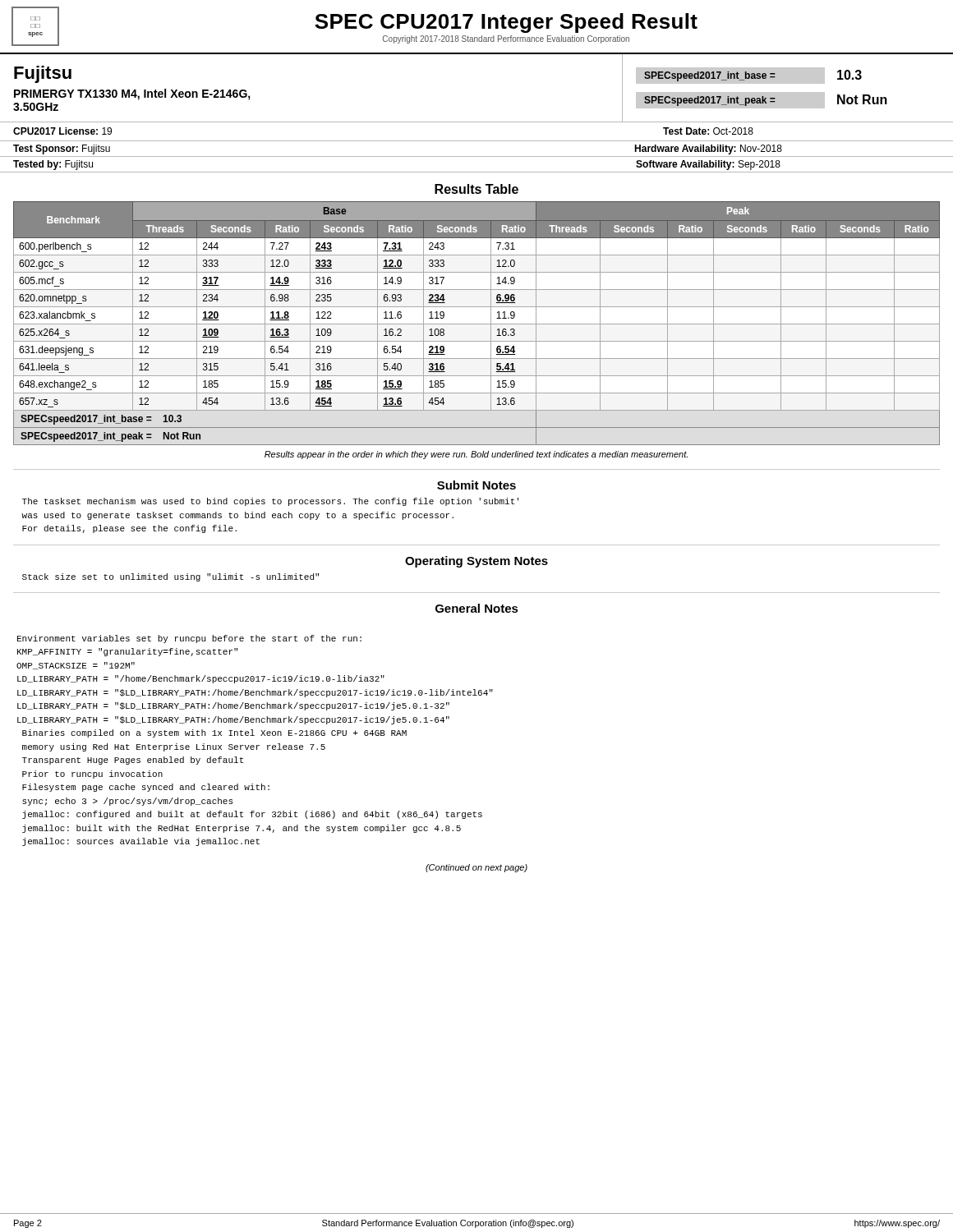
Task: Select the table that reads "SPECspeed2017_int_peak = Not Run"
Action: [x=476, y=323]
